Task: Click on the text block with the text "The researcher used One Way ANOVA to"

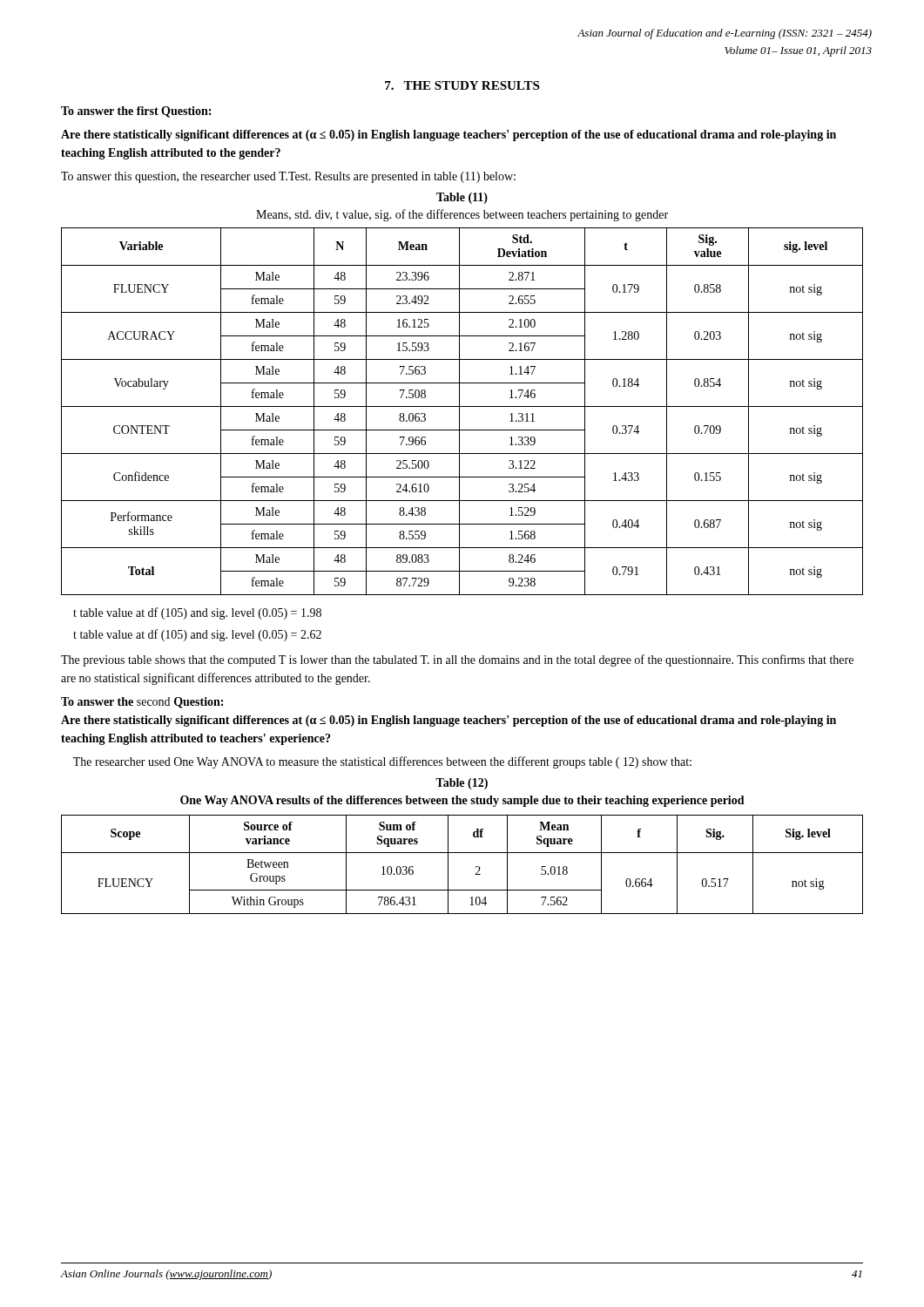Action: tap(377, 762)
